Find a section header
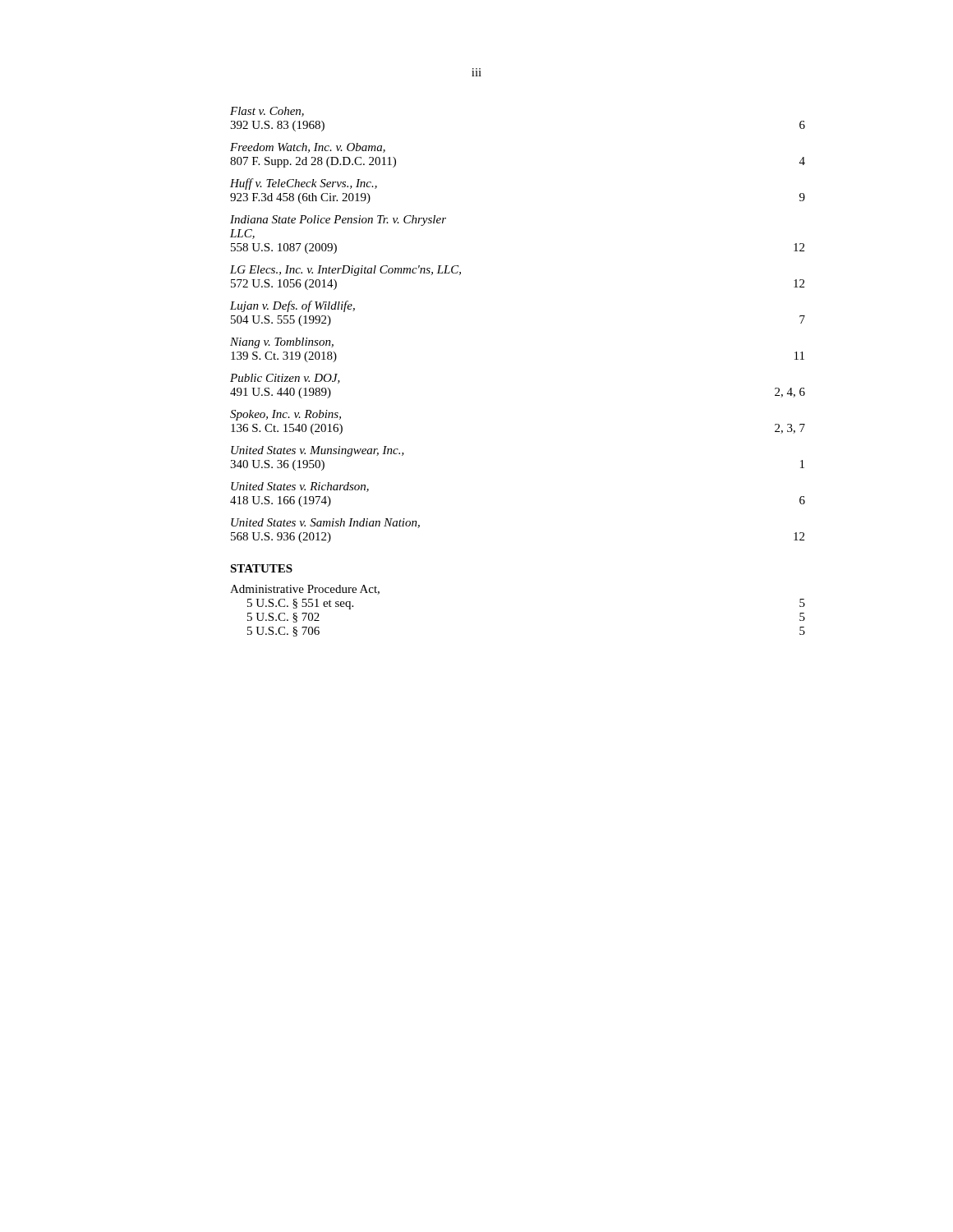Screen dimensions: 1232x953 tap(261, 568)
